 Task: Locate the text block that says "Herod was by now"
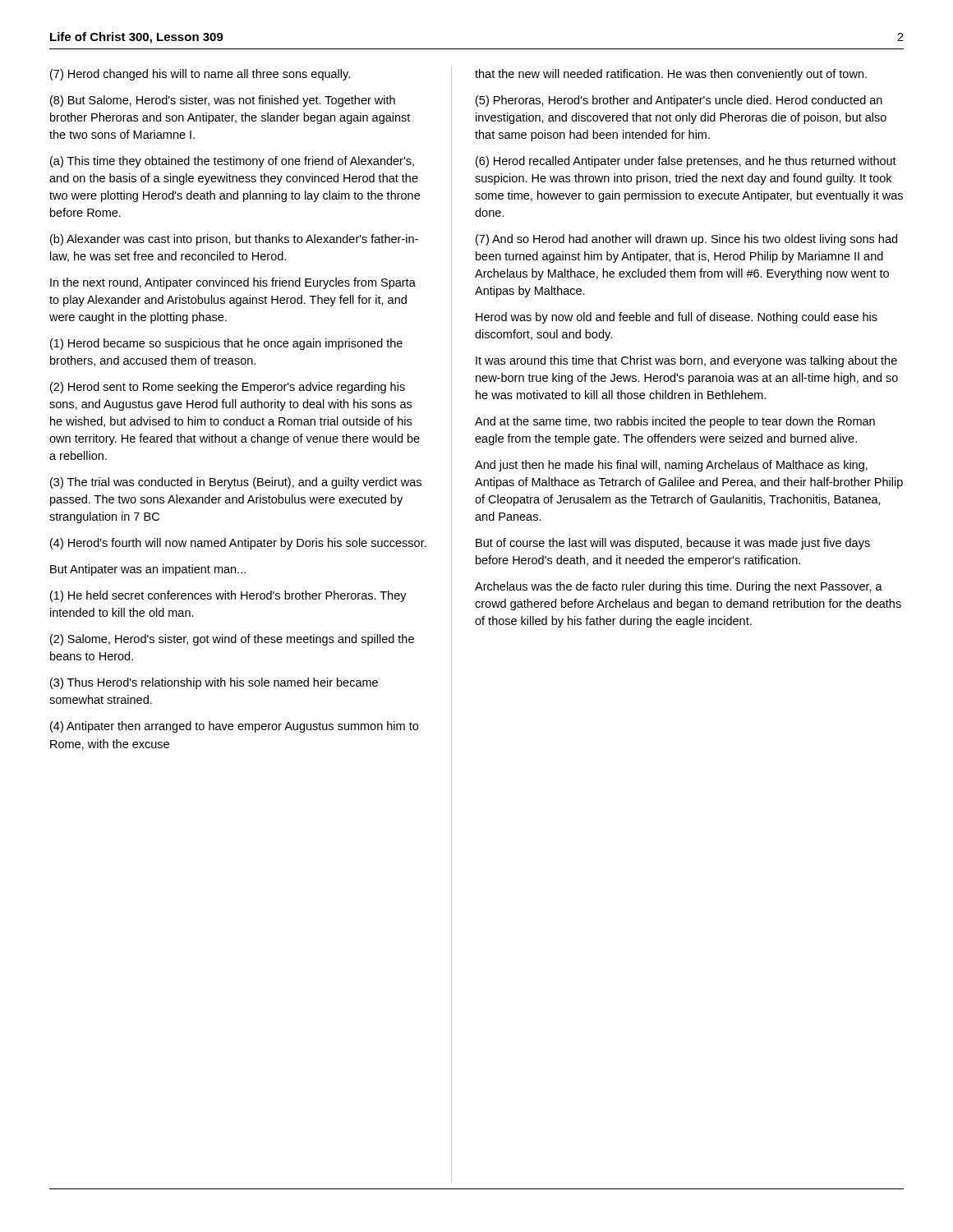click(676, 326)
